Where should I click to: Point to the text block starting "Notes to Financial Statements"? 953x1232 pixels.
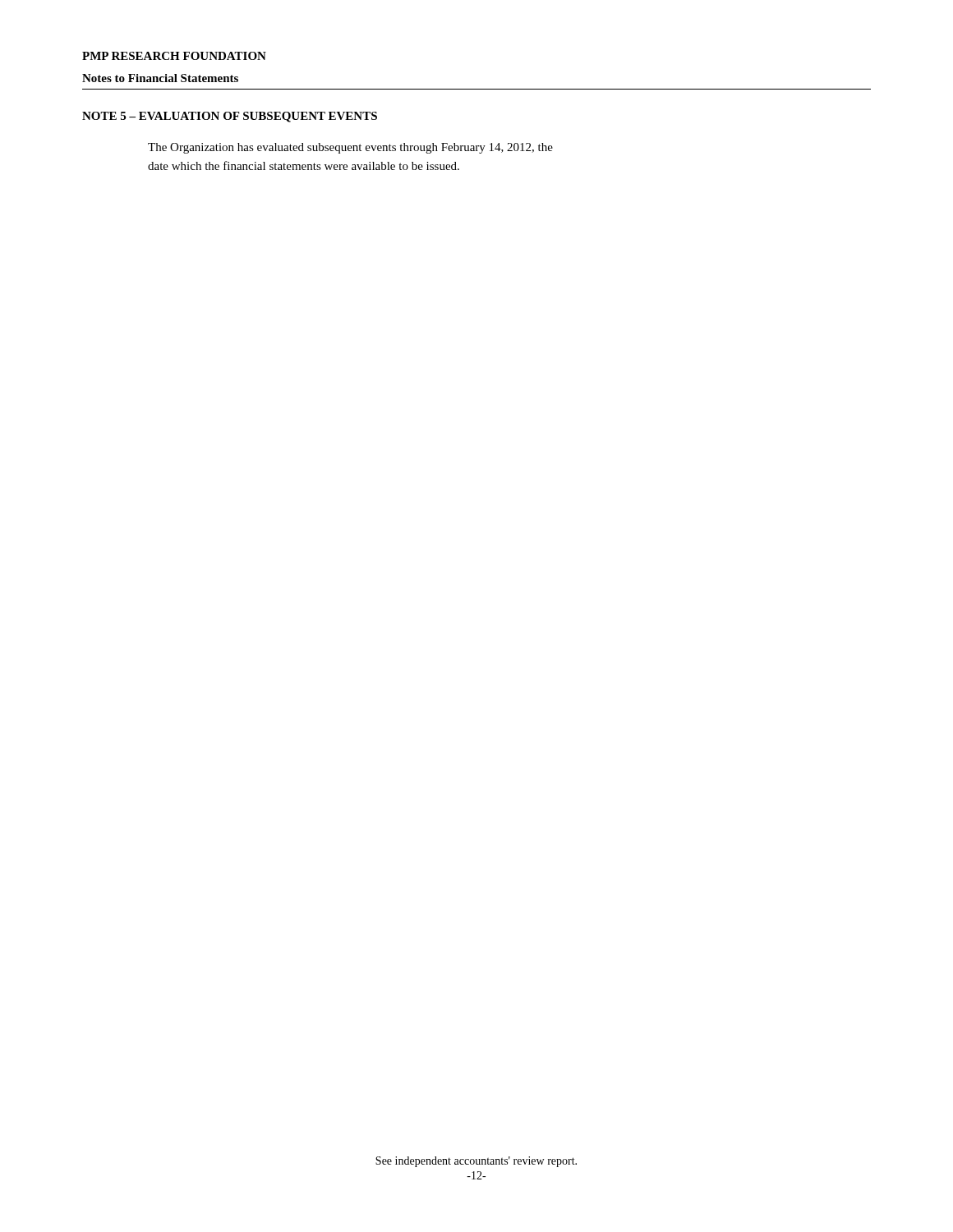[160, 78]
